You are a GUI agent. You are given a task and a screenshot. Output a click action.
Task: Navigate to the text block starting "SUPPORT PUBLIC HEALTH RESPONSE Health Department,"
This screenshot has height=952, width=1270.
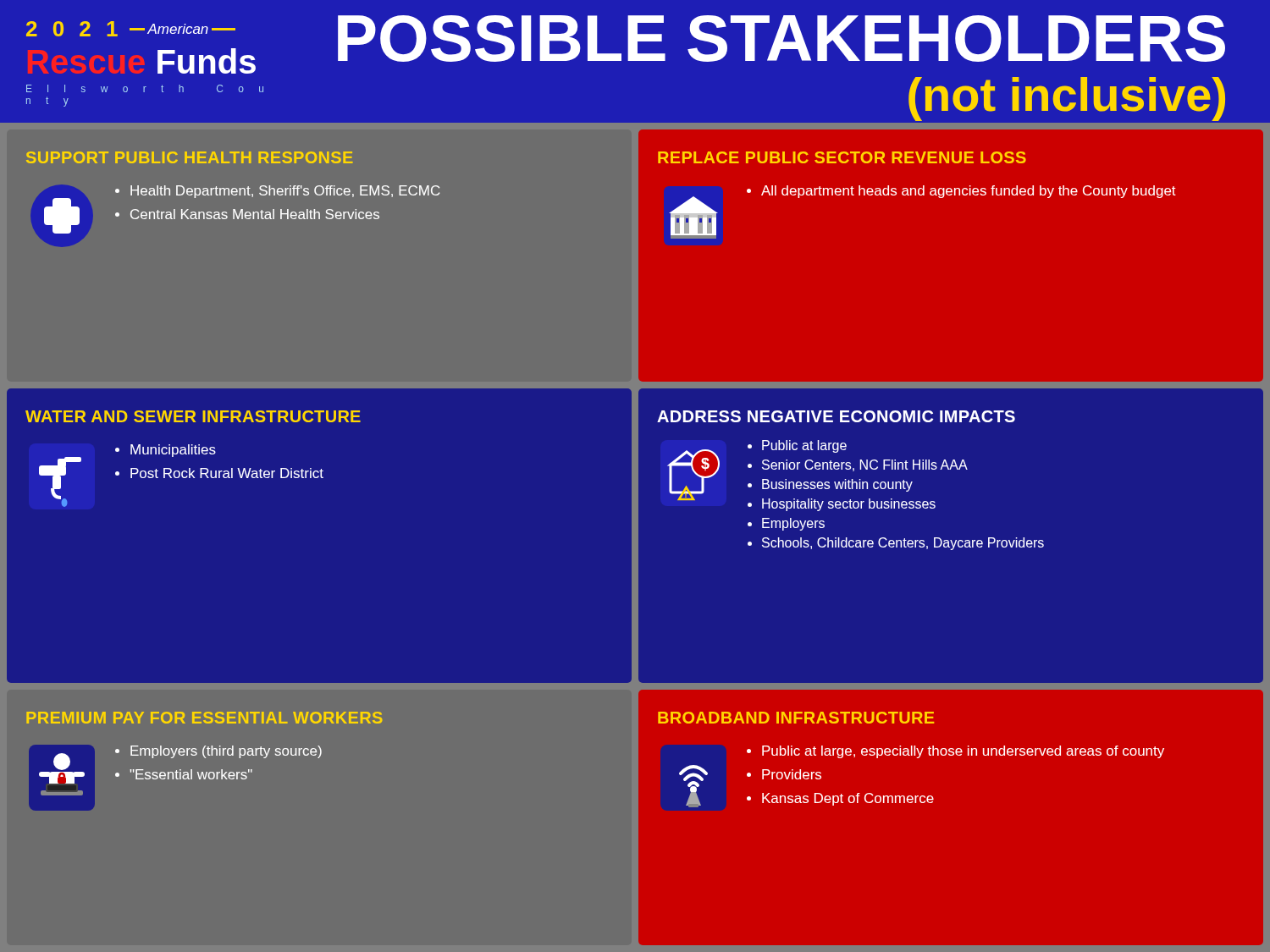pos(319,198)
